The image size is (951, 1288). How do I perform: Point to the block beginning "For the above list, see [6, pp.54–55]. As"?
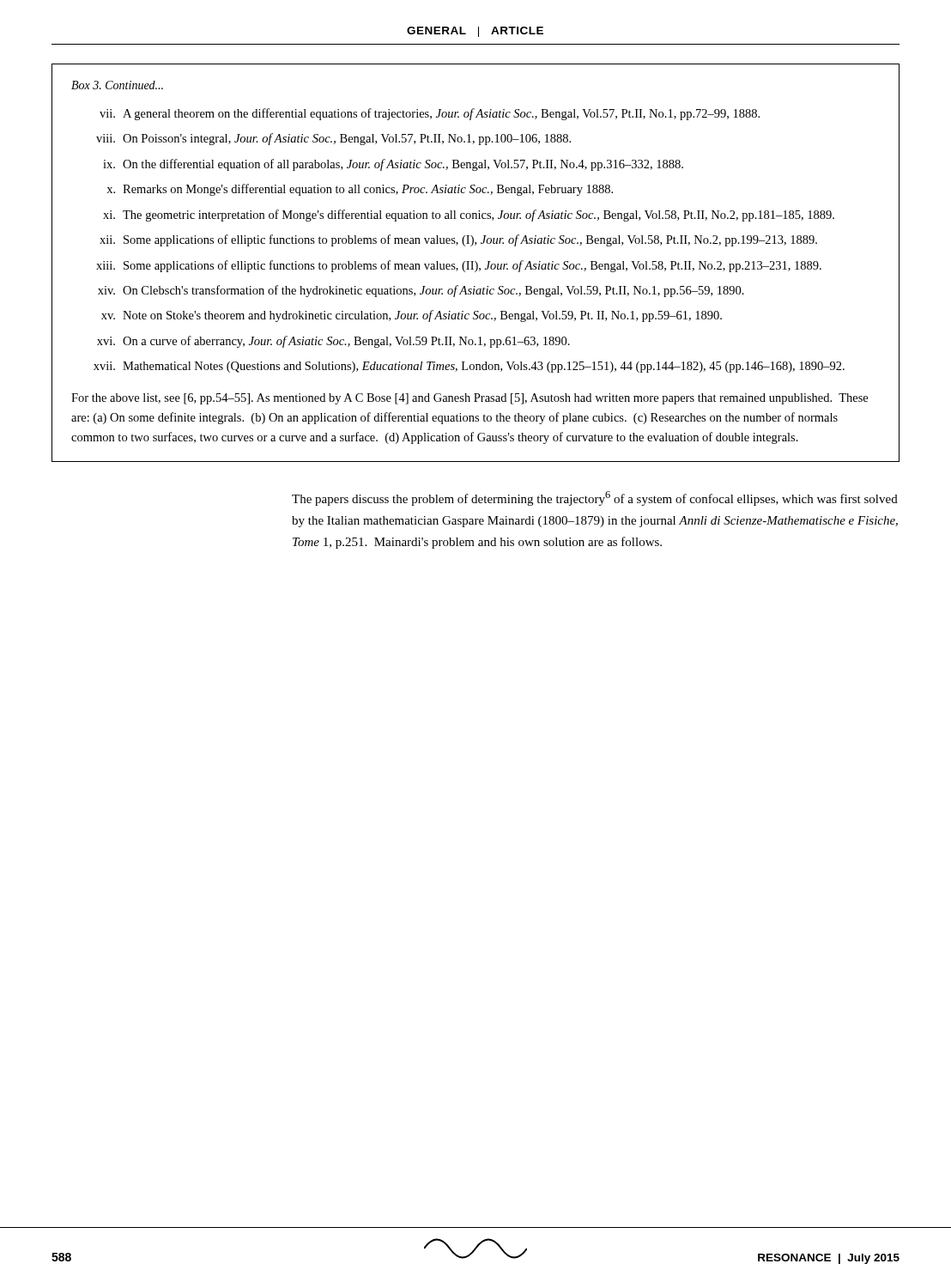tap(470, 417)
